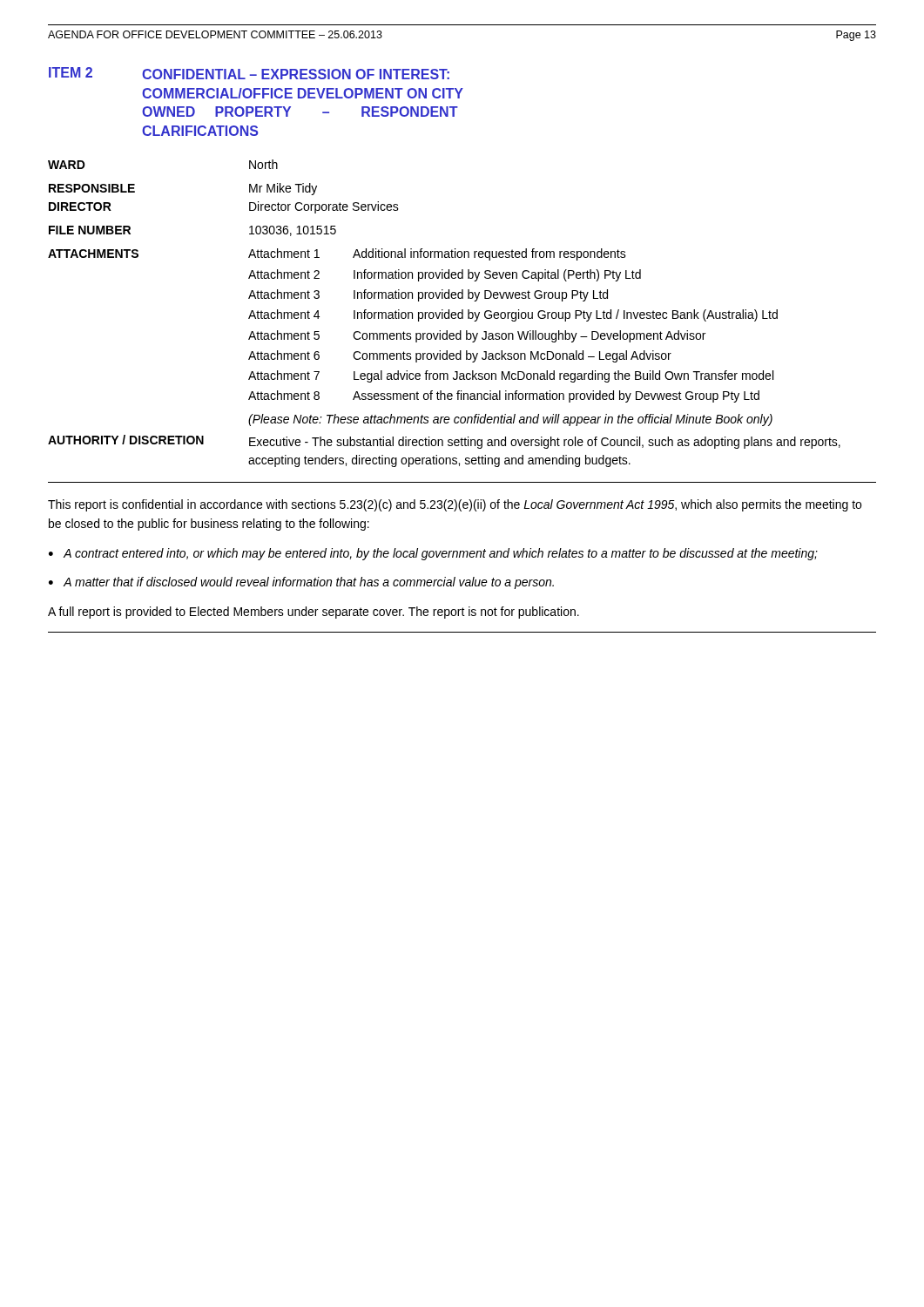Select the passage starting "A full report is provided to Elected Members"
The width and height of the screenshot is (924, 1307).
314,612
